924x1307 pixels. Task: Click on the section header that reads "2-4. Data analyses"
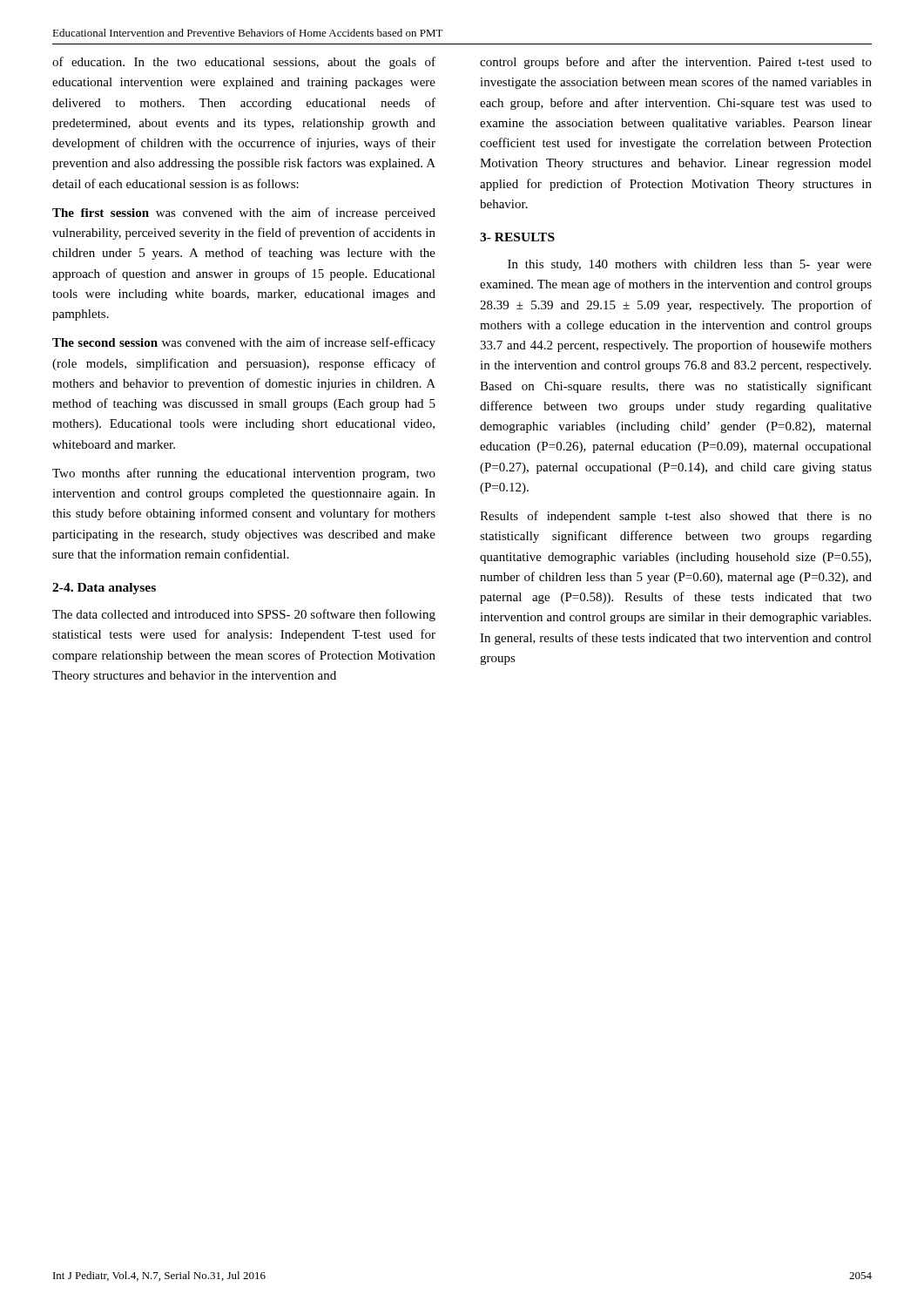(x=104, y=589)
